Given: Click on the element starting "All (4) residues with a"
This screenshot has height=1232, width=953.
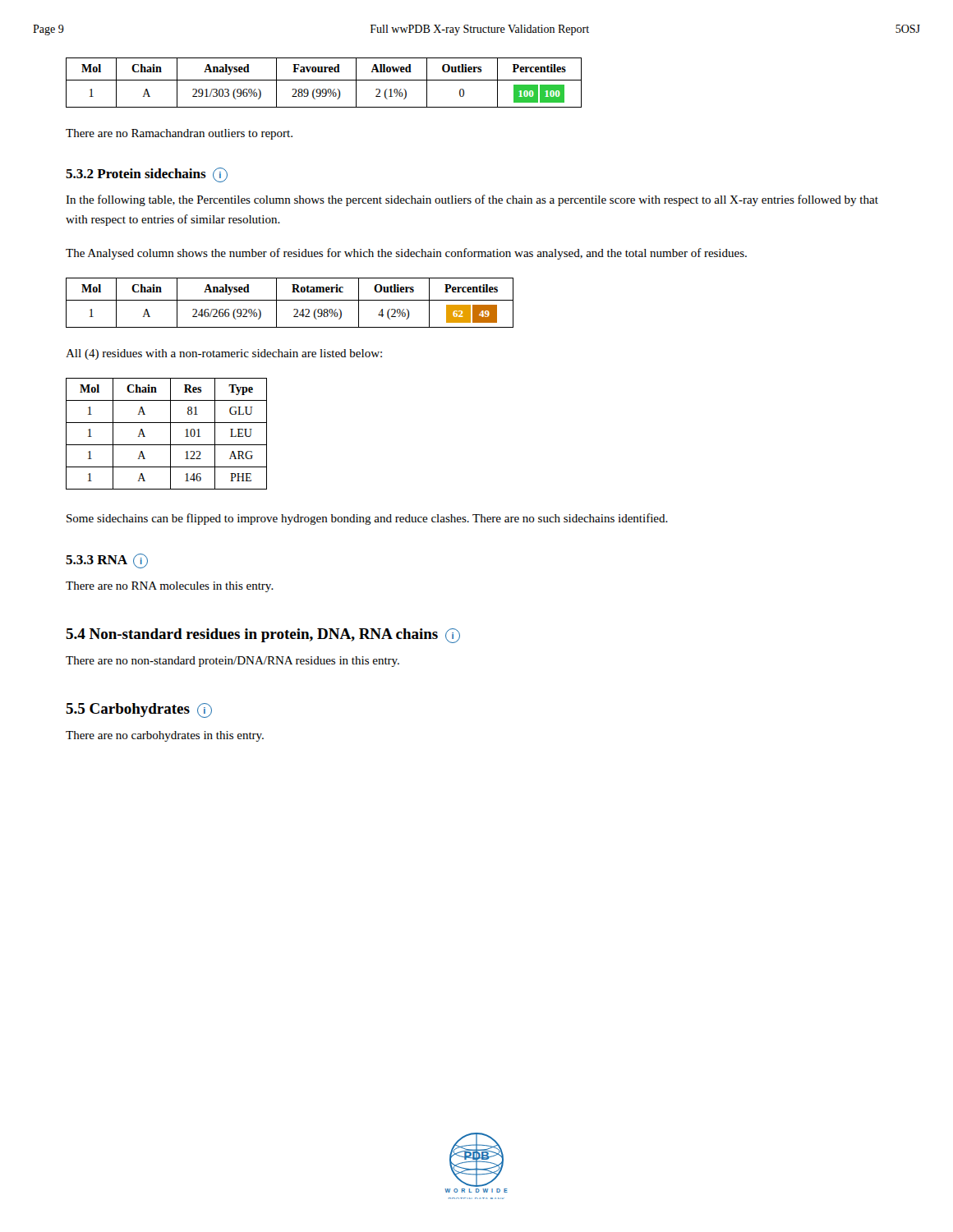Looking at the screenshot, I should point(224,353).
